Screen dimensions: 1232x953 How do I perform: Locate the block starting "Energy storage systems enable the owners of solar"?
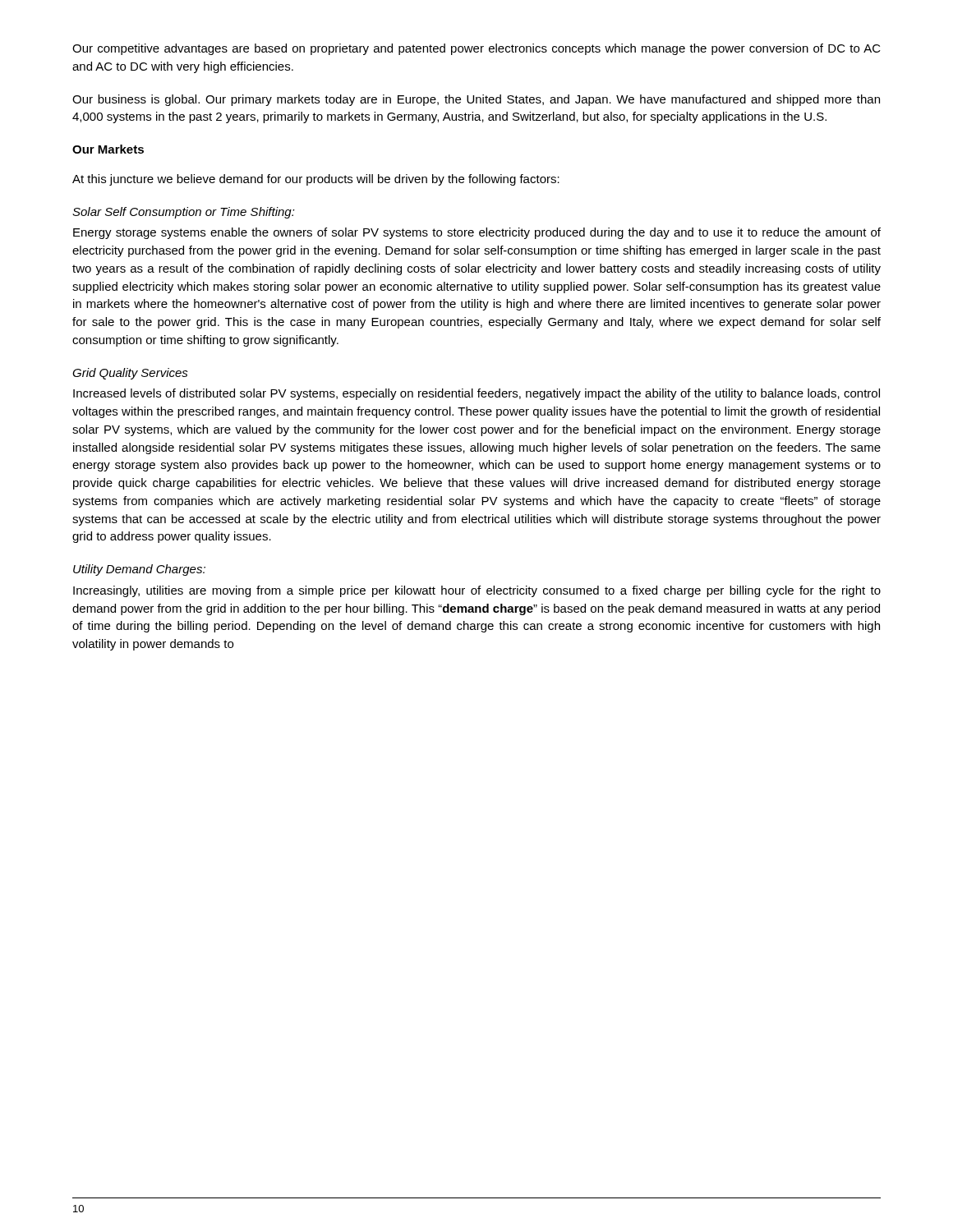click(x=476, y=286)
